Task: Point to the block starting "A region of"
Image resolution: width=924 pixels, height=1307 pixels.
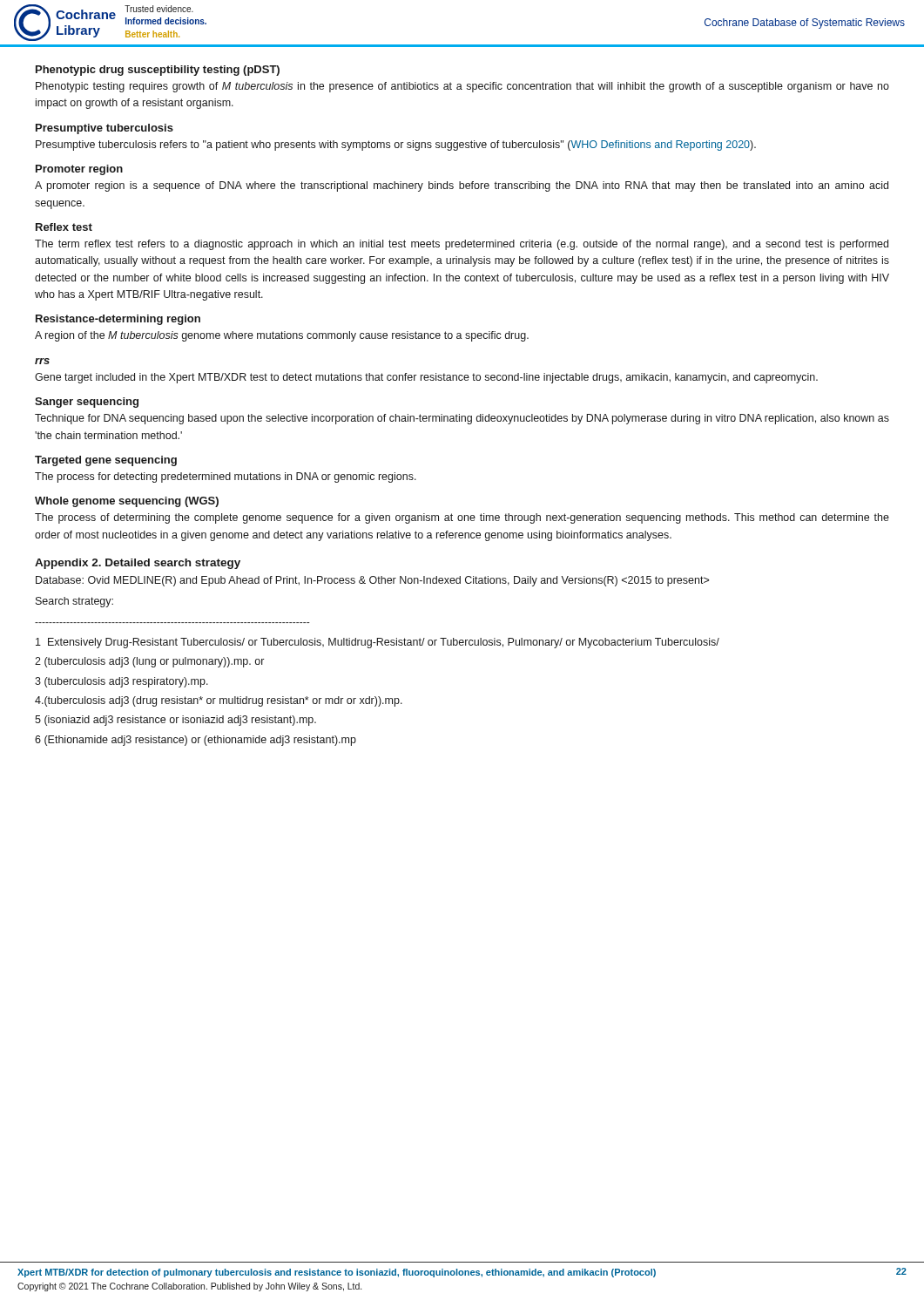Action: 282,336
